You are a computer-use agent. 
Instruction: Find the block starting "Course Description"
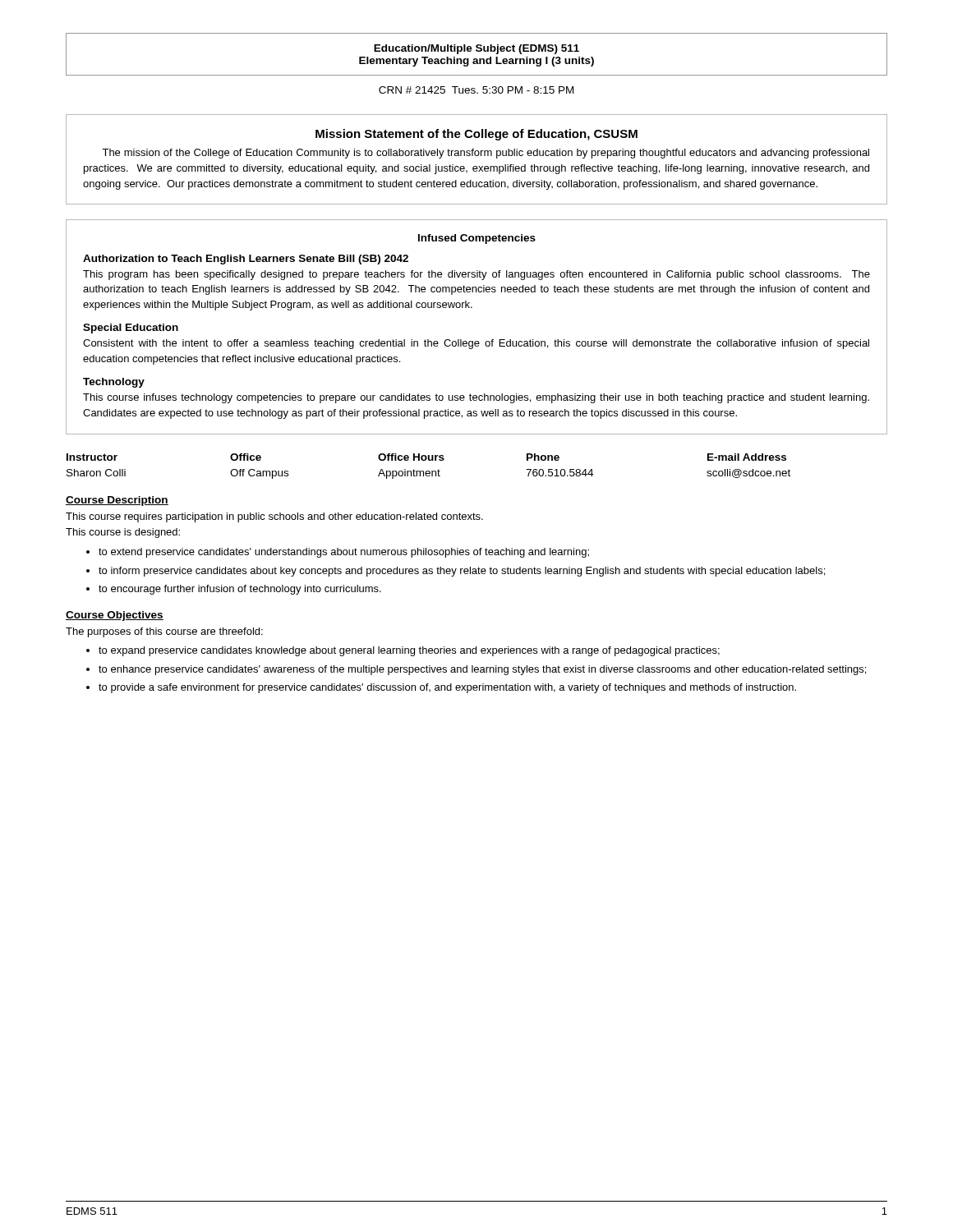117,500
